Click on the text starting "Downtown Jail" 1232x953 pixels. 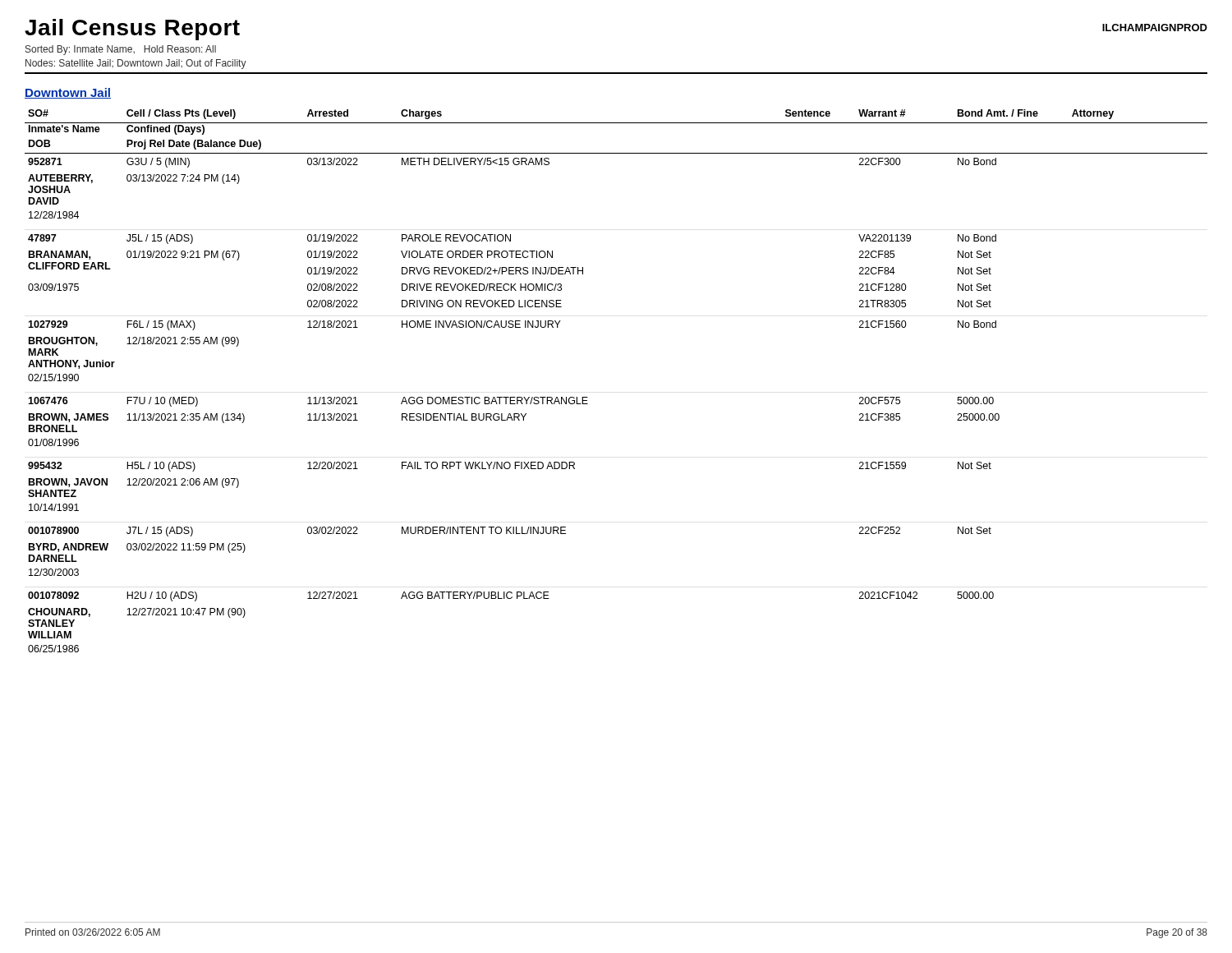(x=68, y=92)
